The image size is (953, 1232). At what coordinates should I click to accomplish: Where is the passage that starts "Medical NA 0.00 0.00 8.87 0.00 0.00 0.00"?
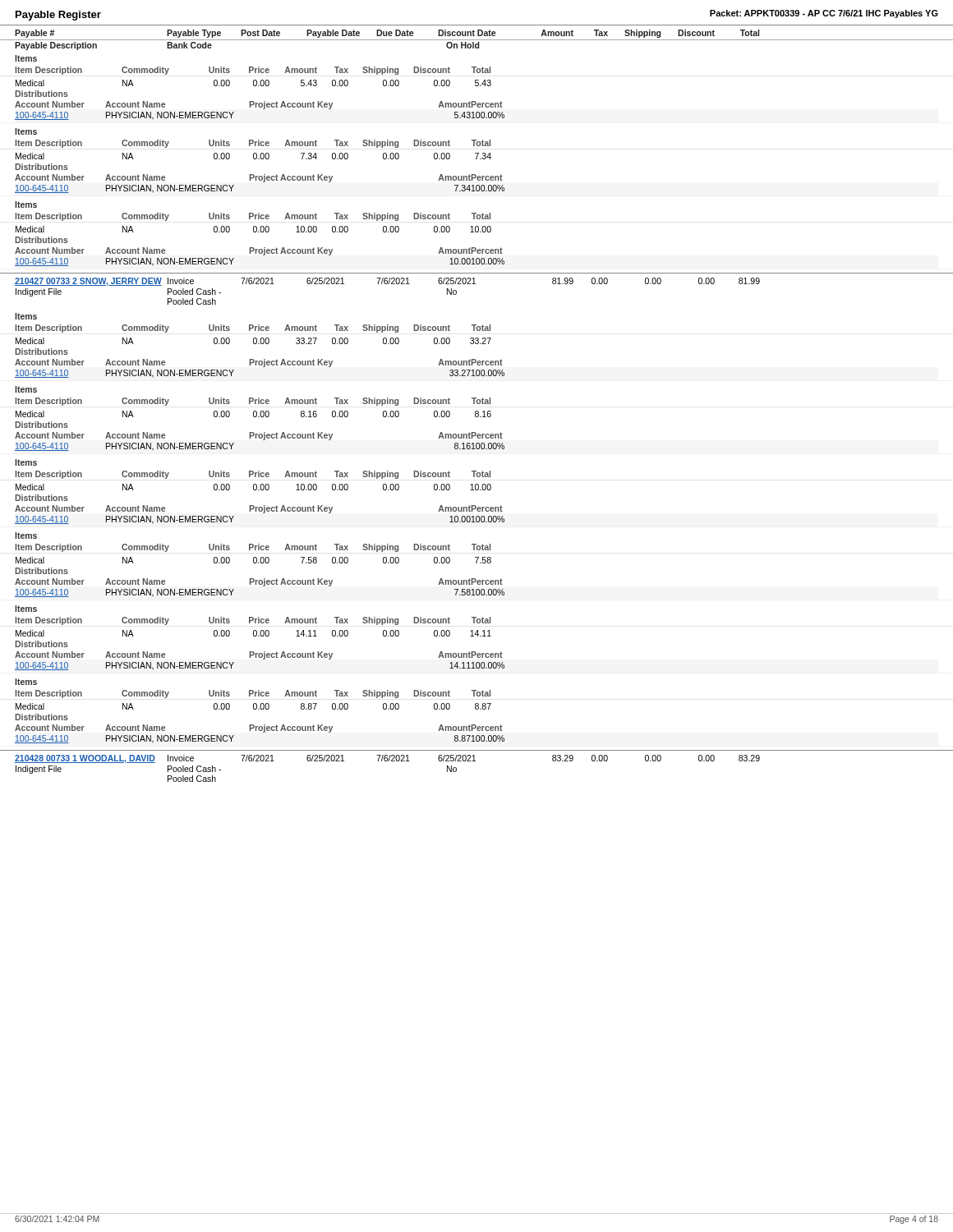[476, 723]
